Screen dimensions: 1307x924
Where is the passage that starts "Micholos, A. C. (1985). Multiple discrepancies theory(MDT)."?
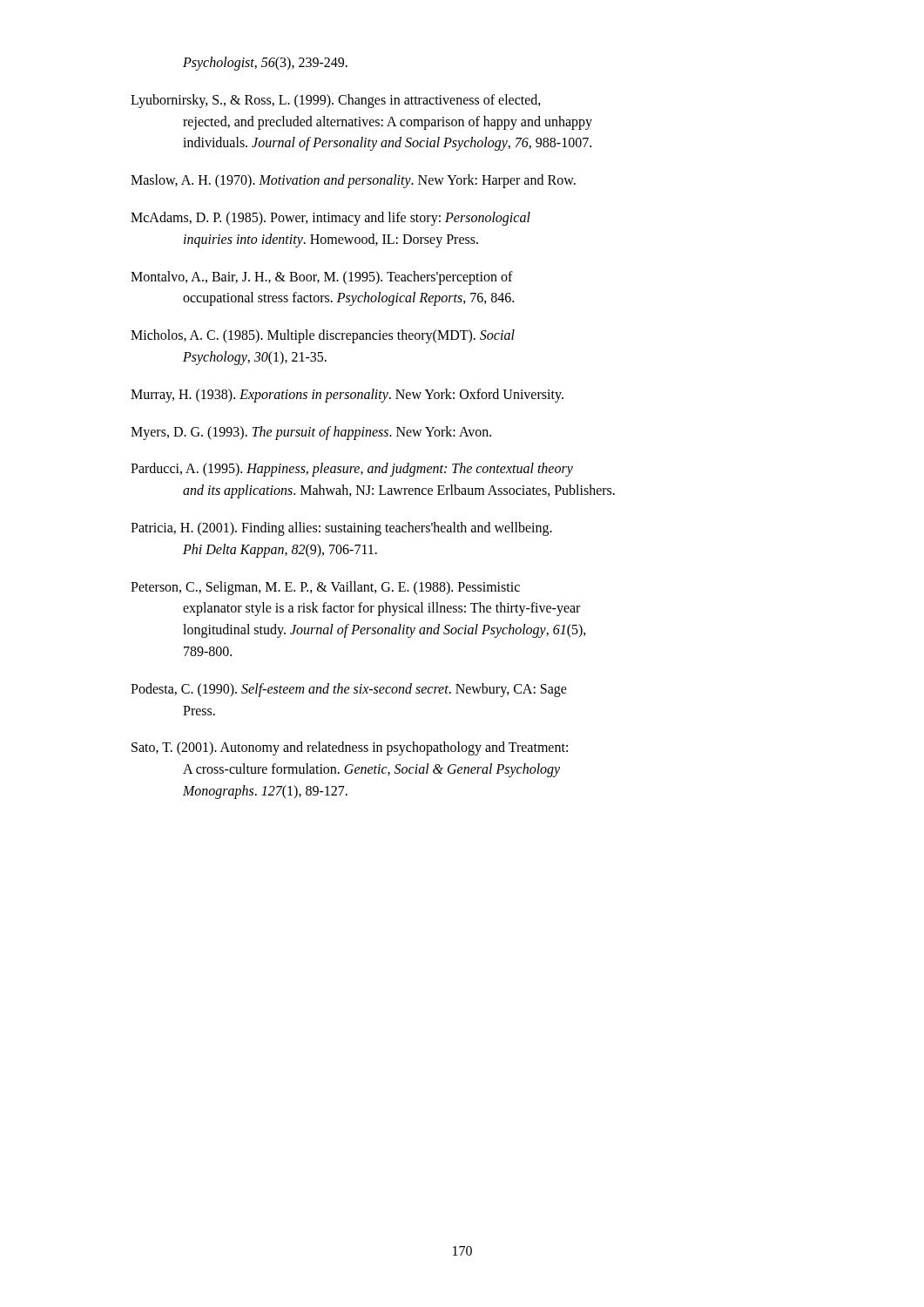pos(470,347)
